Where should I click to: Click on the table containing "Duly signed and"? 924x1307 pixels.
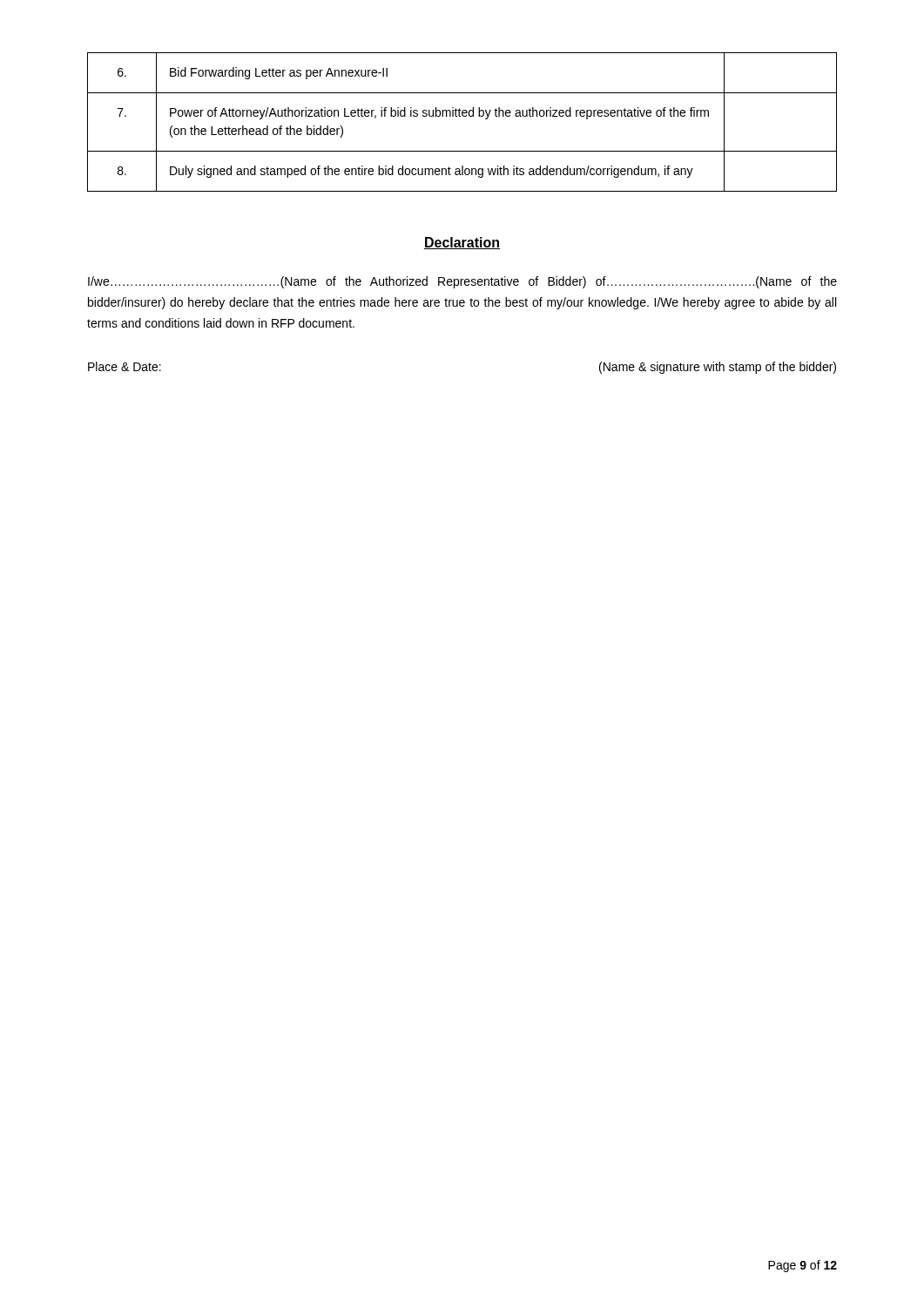click(x=462, y=122)
